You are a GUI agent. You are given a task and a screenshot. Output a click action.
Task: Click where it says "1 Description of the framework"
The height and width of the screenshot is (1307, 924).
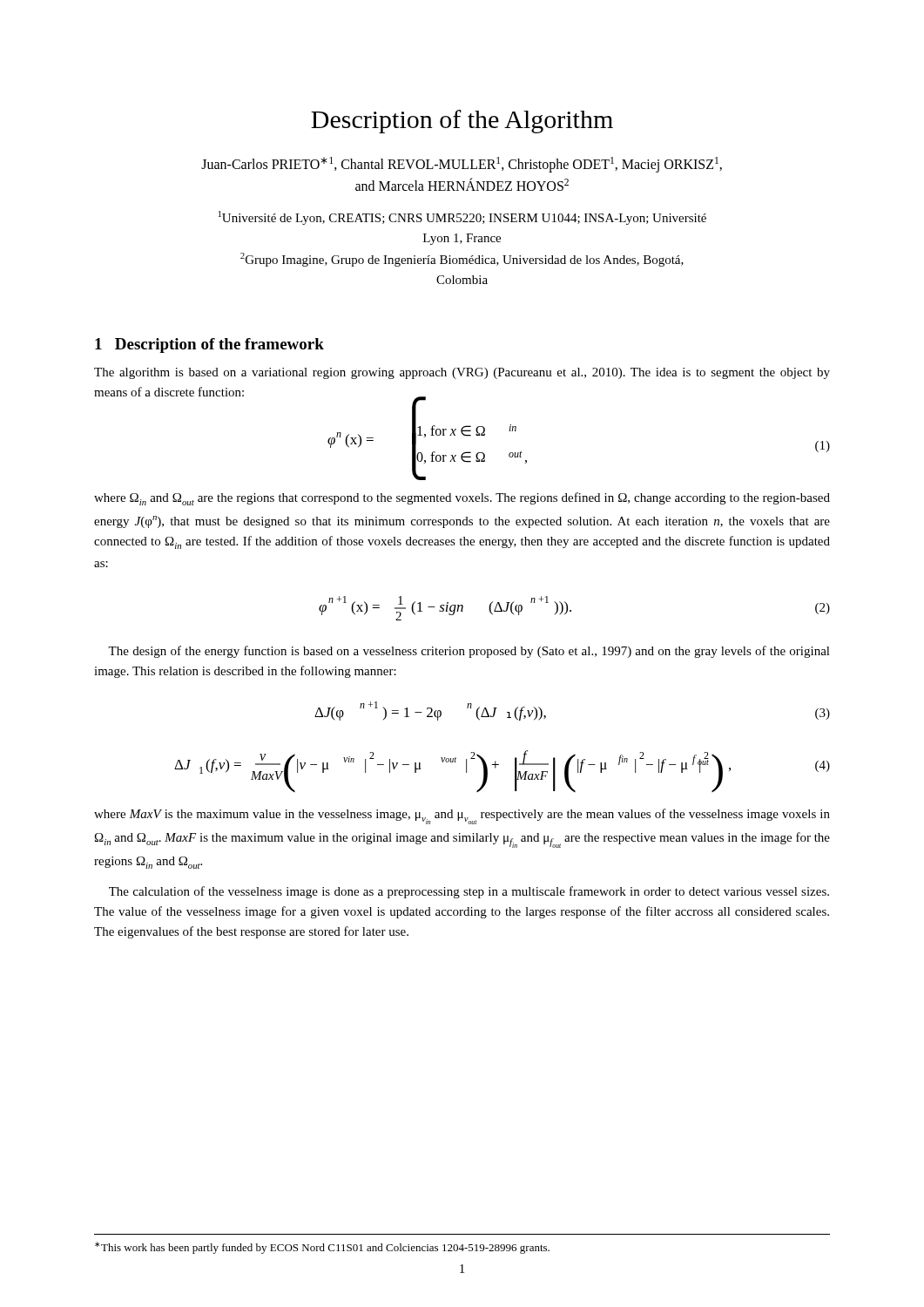(x=209, y=343)
